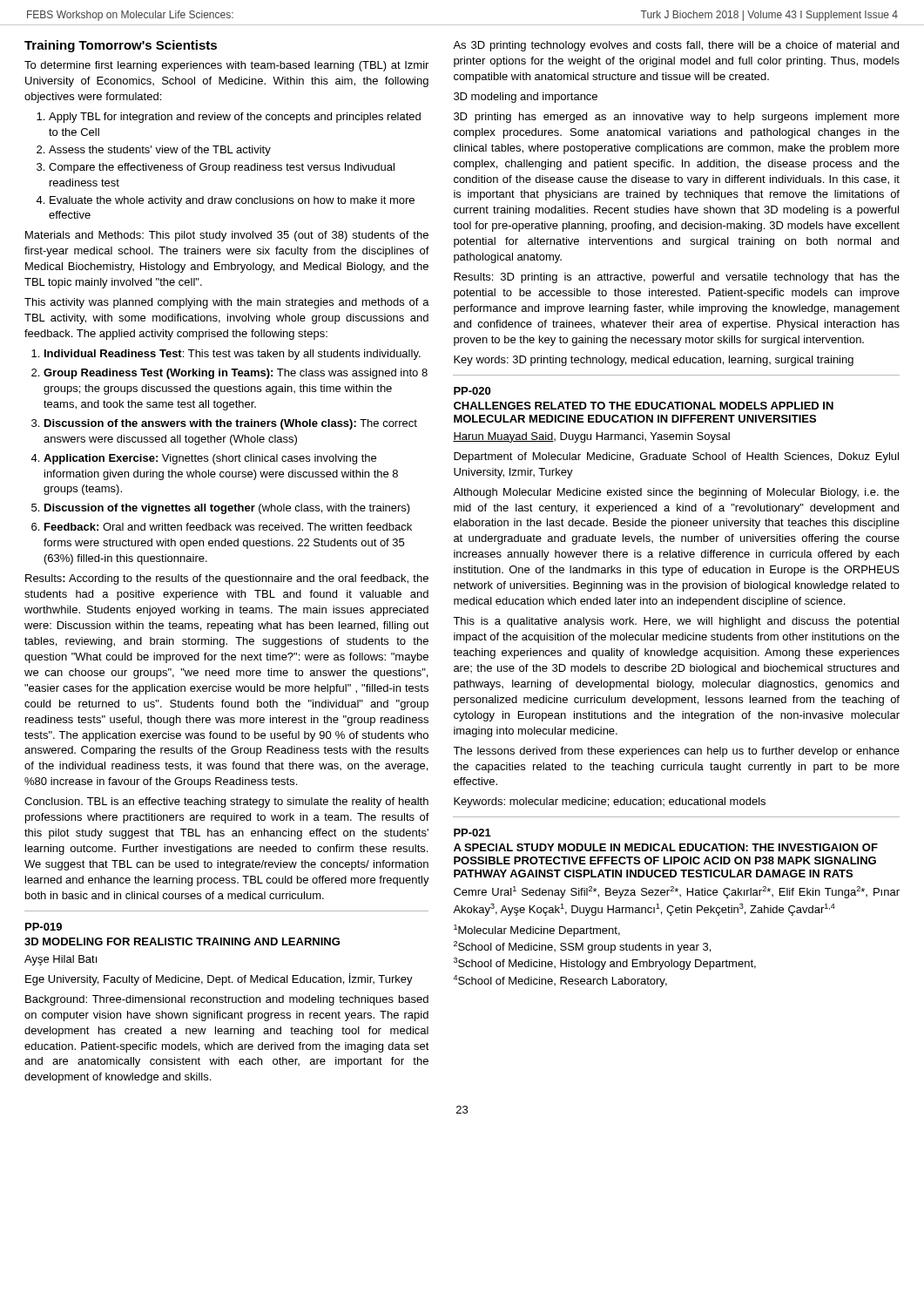Locate the text block containing "Results: 3D printing is an attractive, powerful"
Screen dimensions: 1307x924
tap(676, 308)
